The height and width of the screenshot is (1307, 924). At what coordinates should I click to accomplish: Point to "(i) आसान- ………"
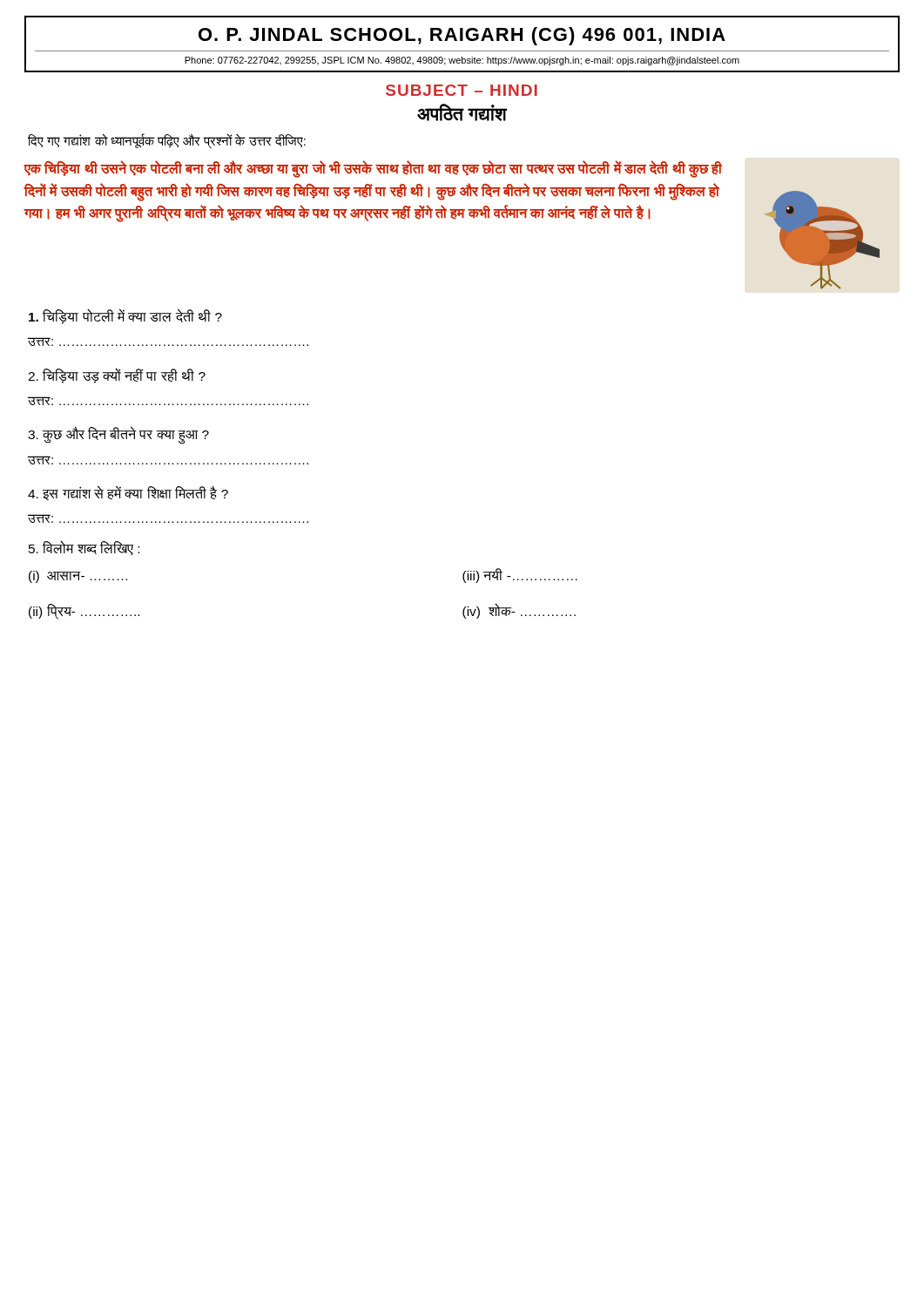tap(79, 576)
